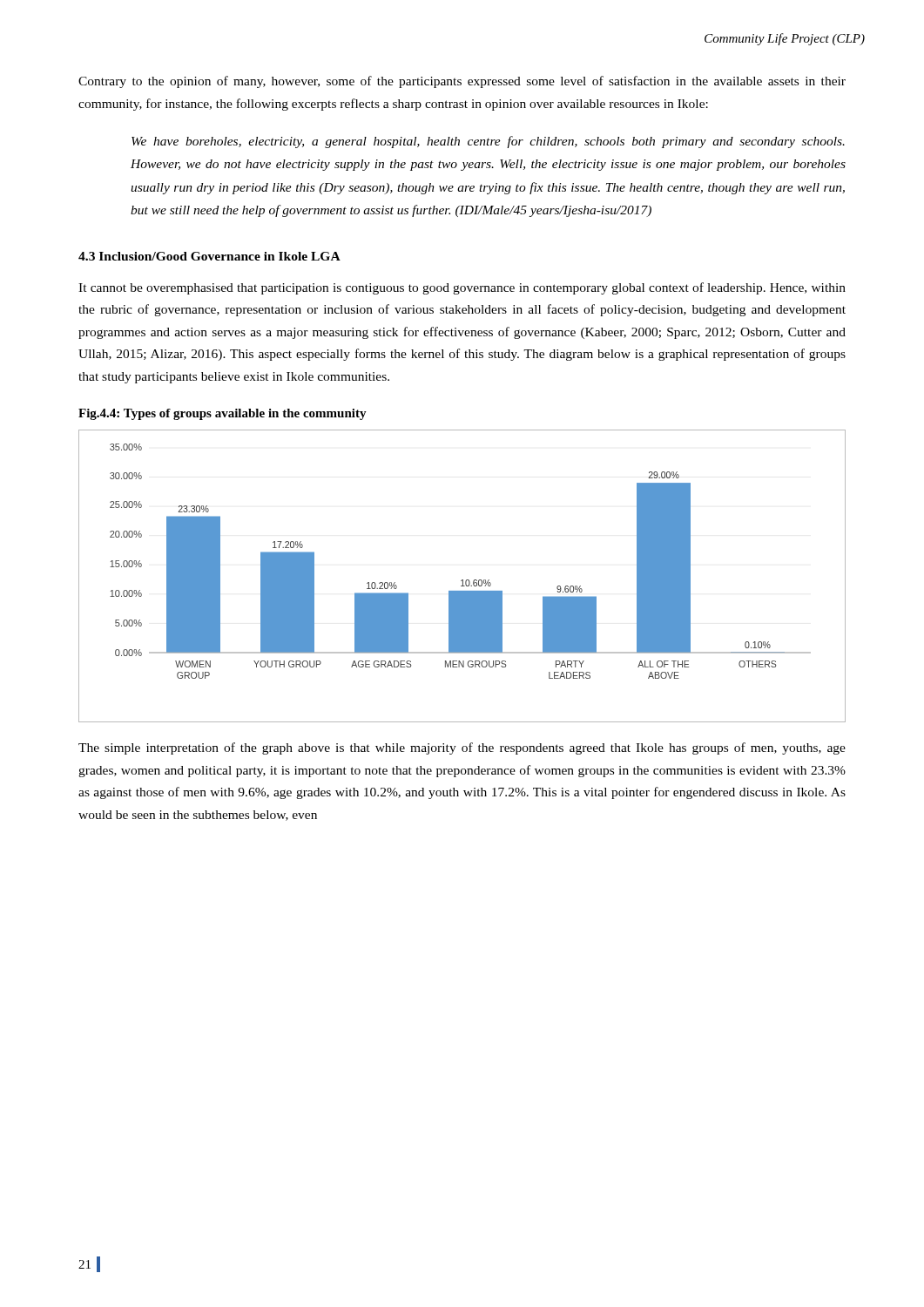Screen dimensions: 1307x924
Task: Locate the caption that opens with "Fig.4.4: Types of groups available in the"
Action: [x=222, y=413]
